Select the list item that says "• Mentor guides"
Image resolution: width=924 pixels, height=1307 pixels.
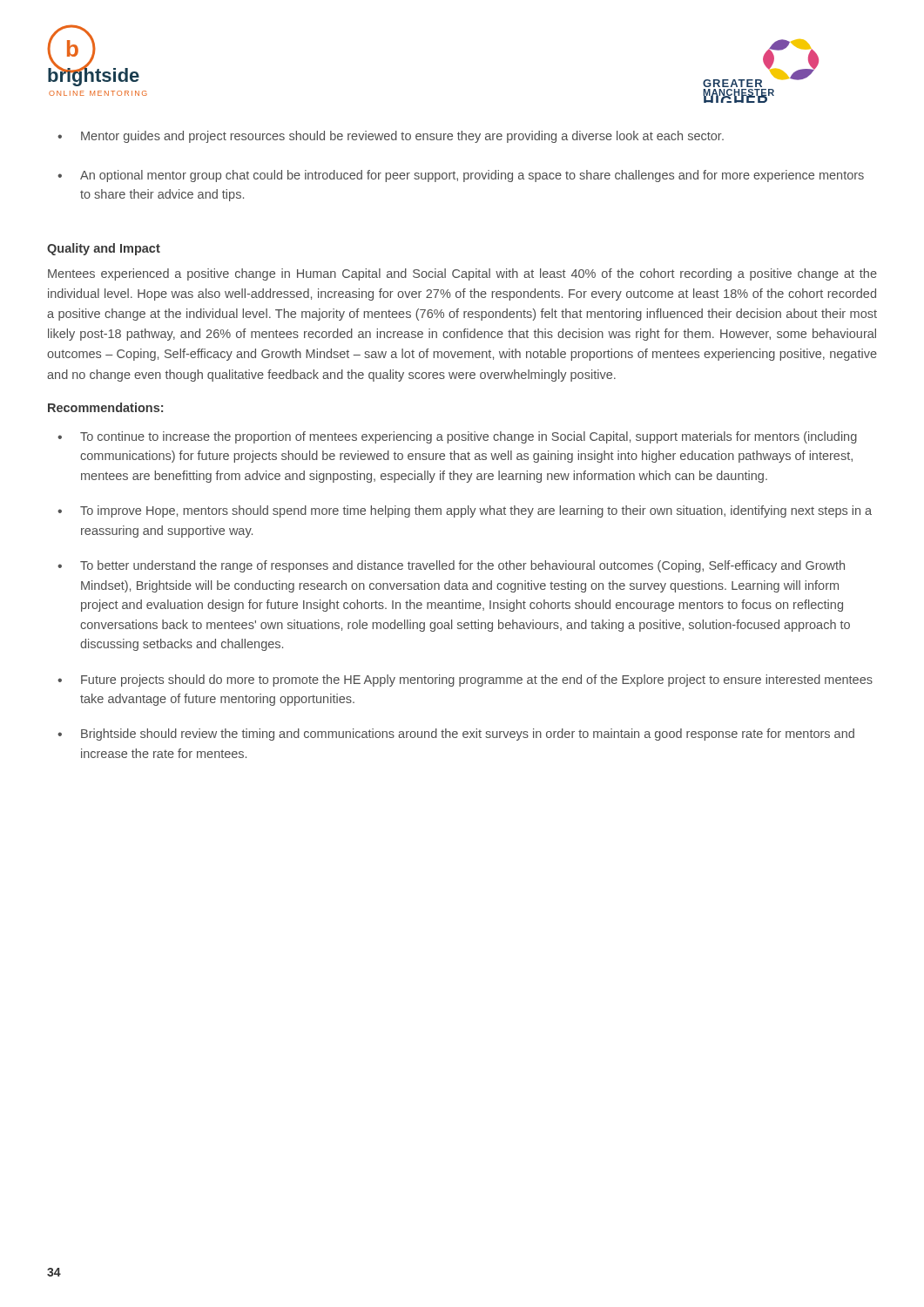(x=391, y=137)
